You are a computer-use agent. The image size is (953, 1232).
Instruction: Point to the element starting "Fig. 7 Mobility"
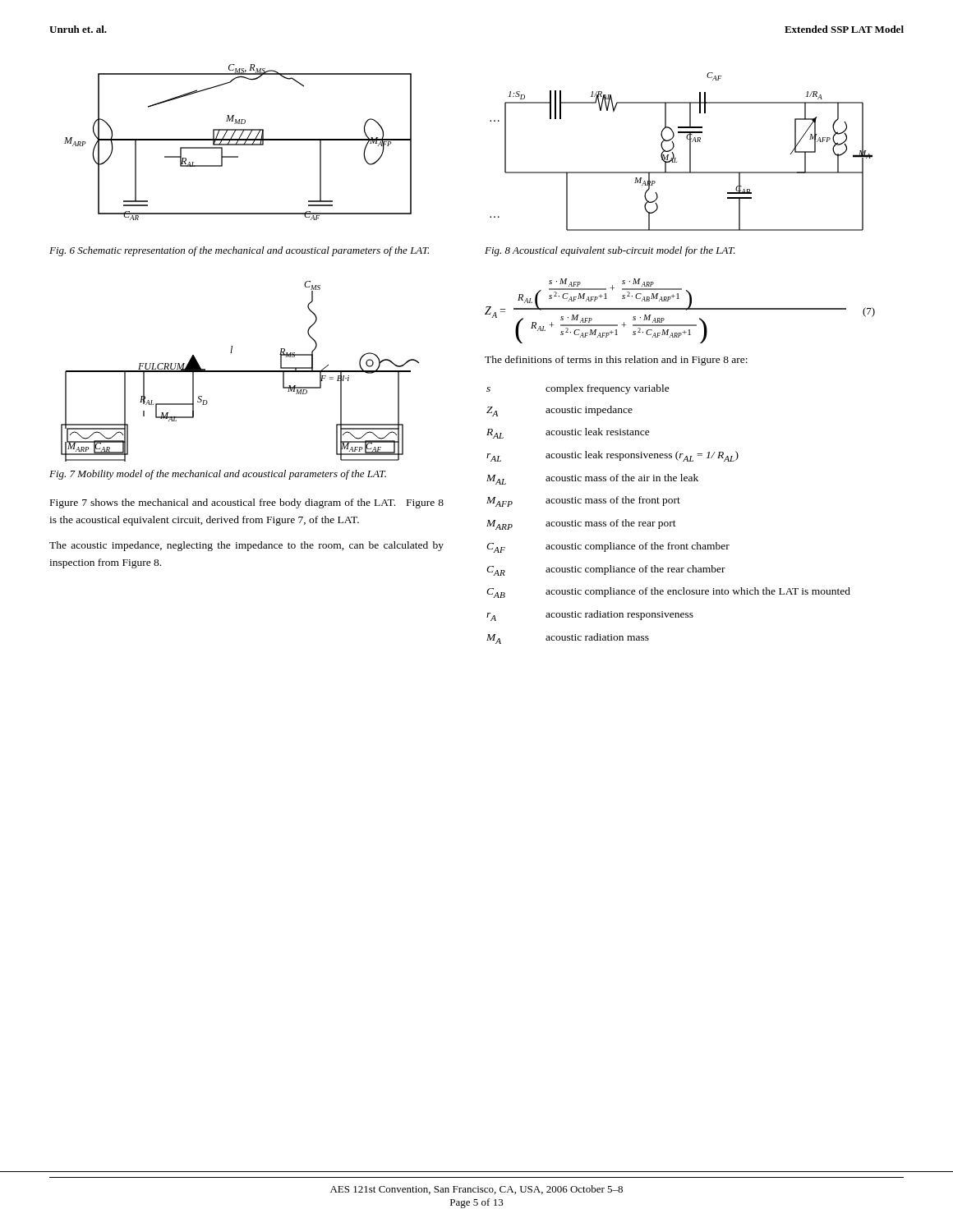pyautogui.click(x=218, y=474)
